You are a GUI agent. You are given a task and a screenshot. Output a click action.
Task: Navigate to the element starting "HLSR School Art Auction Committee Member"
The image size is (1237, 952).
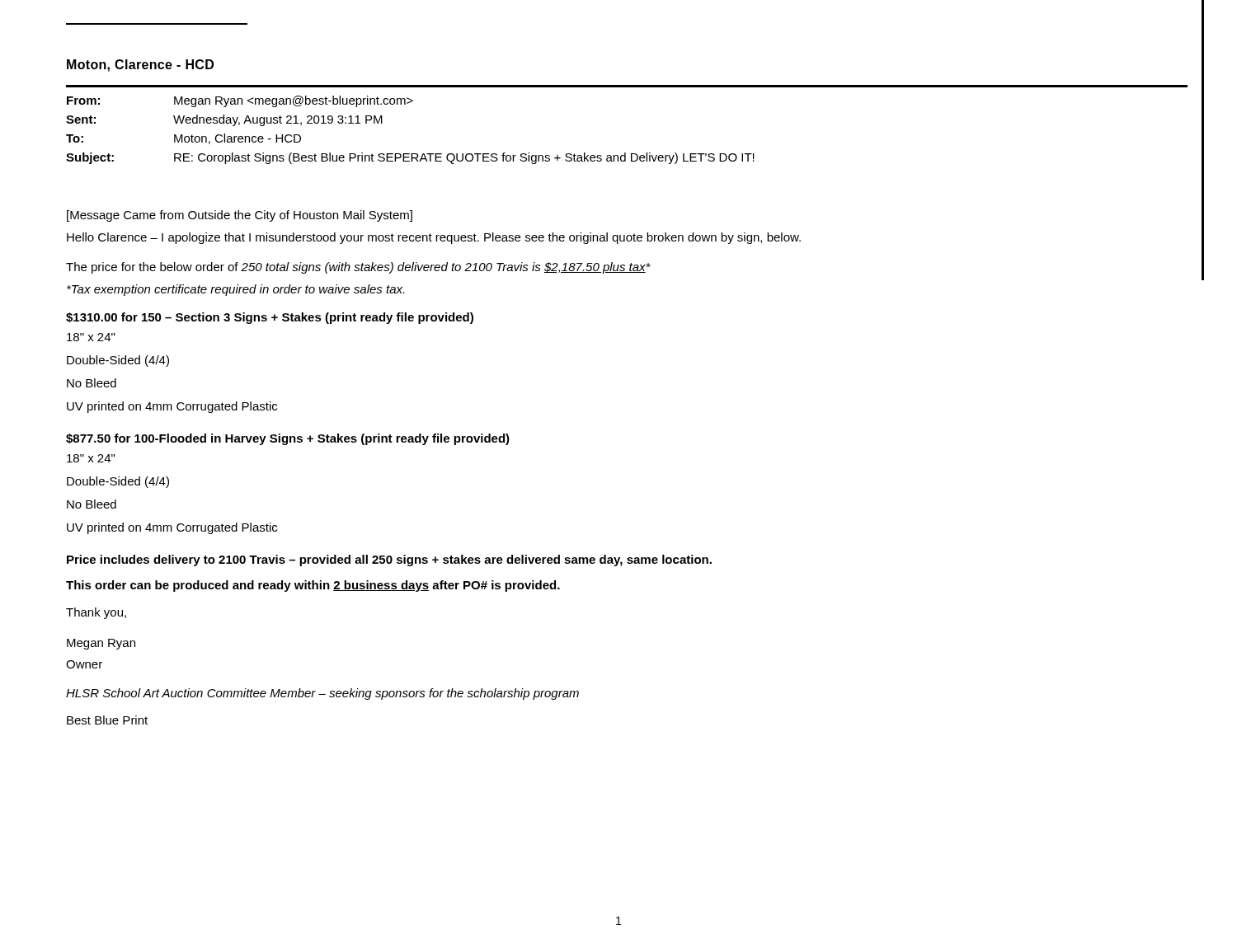tap(323, 692)
